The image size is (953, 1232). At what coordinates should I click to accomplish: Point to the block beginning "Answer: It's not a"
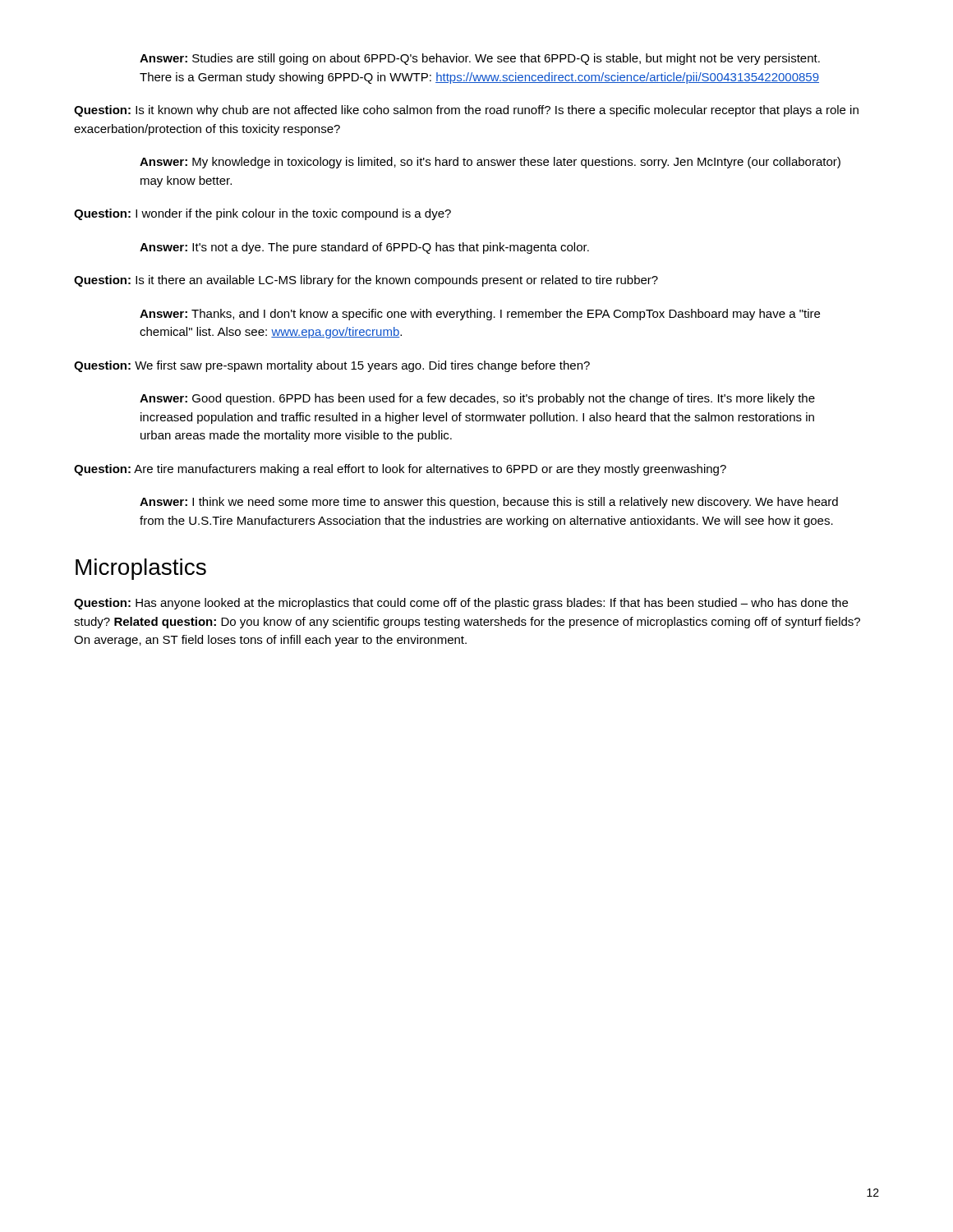coord(493,247)
